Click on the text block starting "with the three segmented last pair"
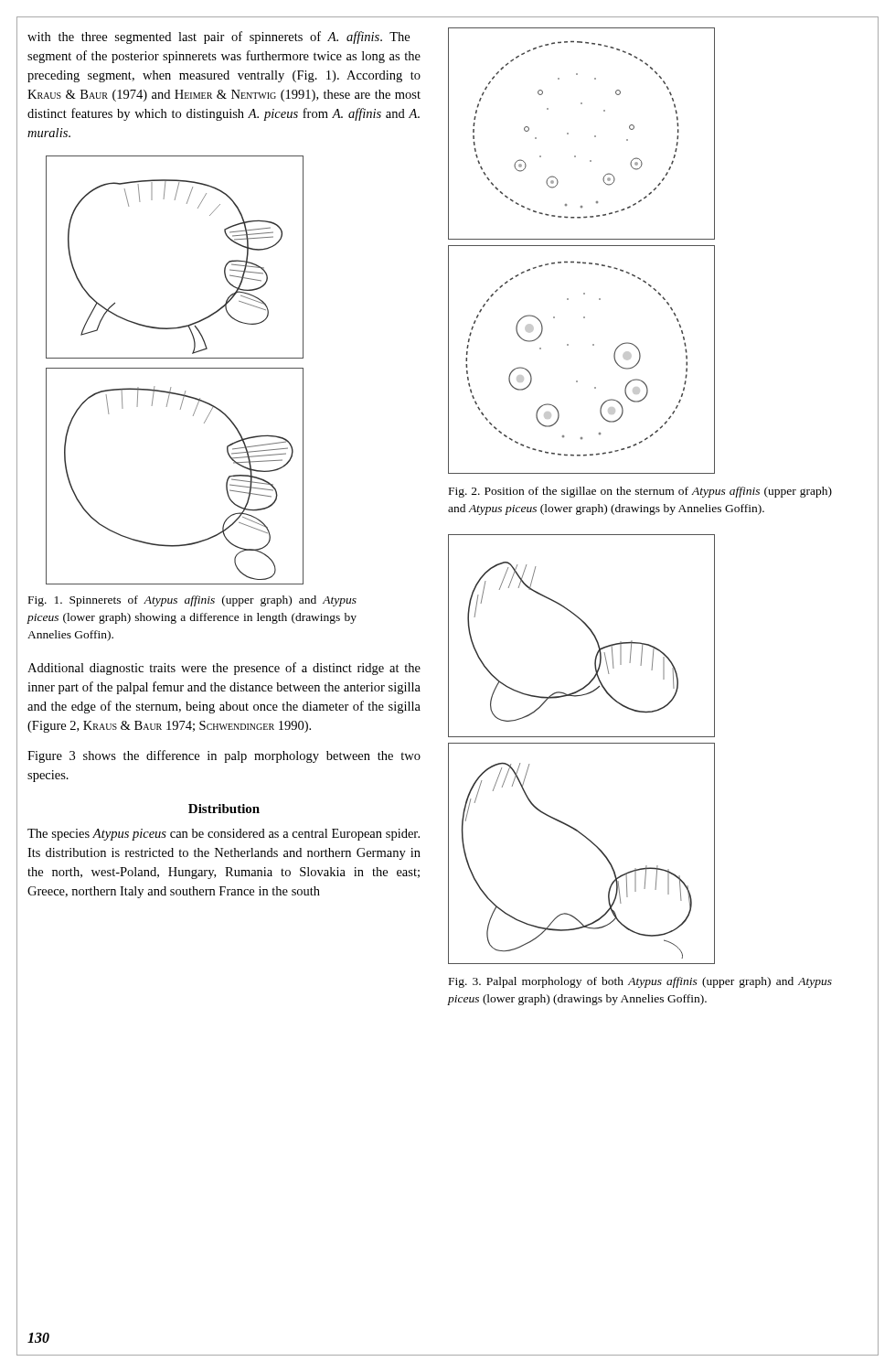The image size is (895, 1372). point(224,85)
